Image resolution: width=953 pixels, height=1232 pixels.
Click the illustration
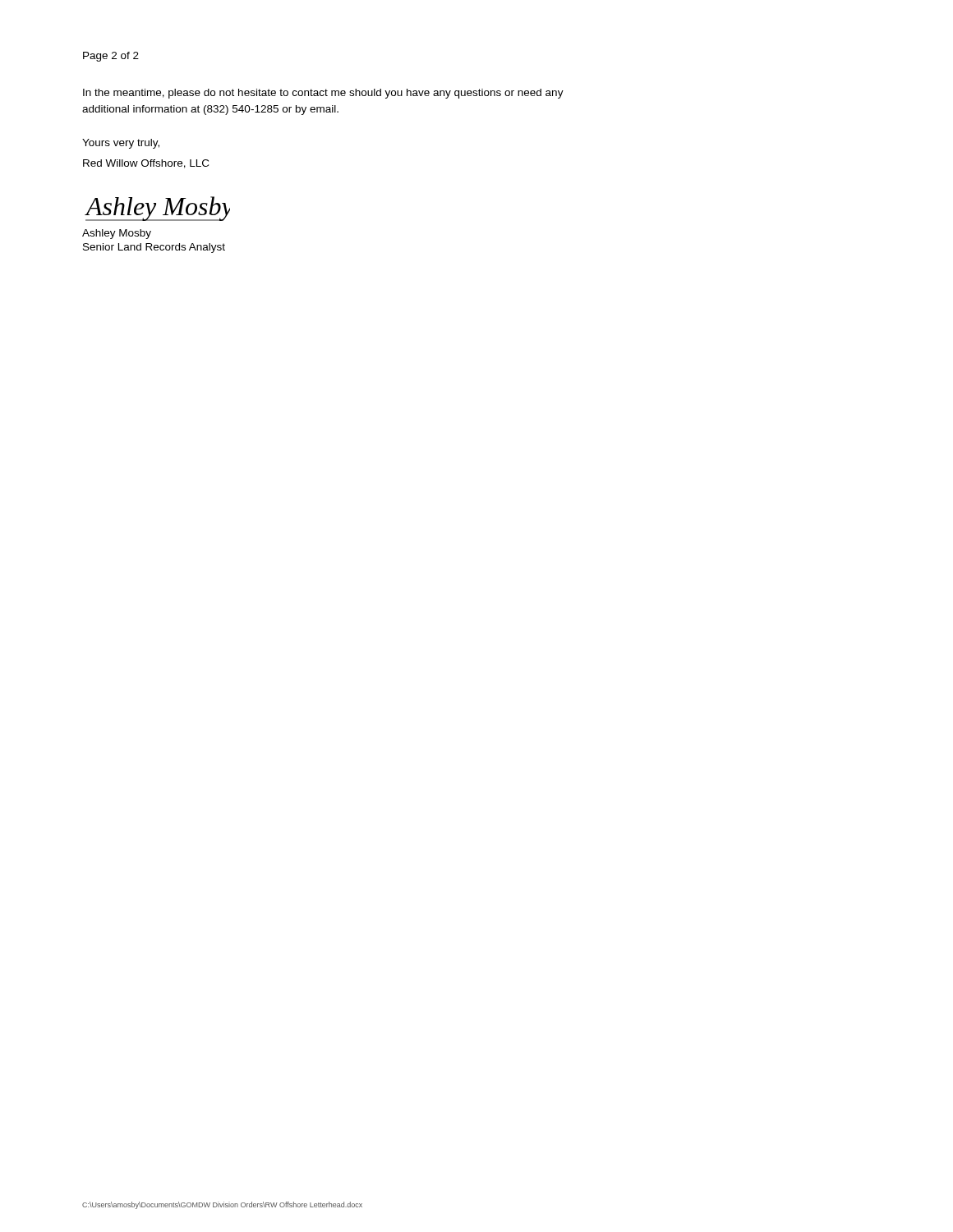coord(476,200)
